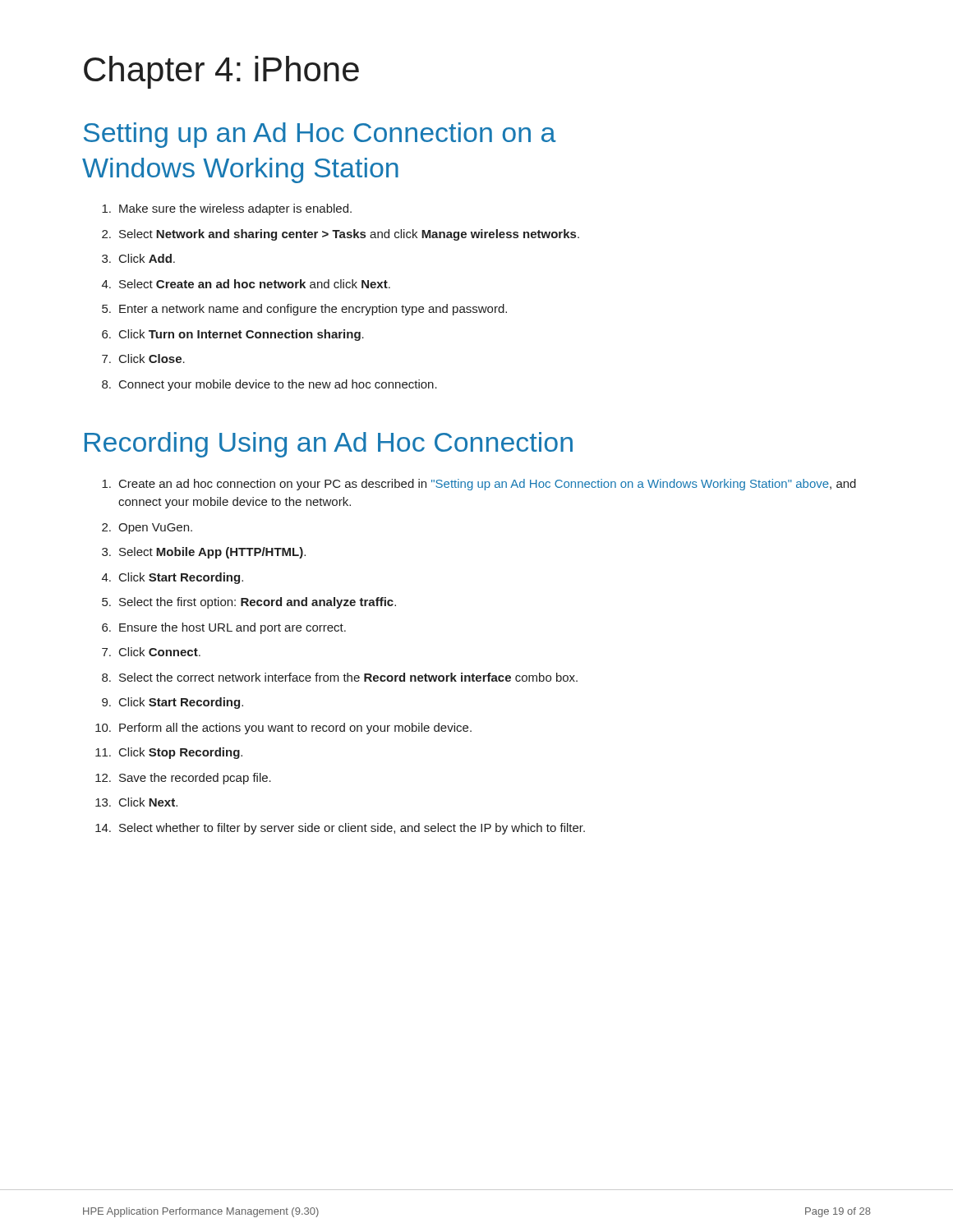
Task: Select the block starting "14. Select whether"
Action: [476, 828]
